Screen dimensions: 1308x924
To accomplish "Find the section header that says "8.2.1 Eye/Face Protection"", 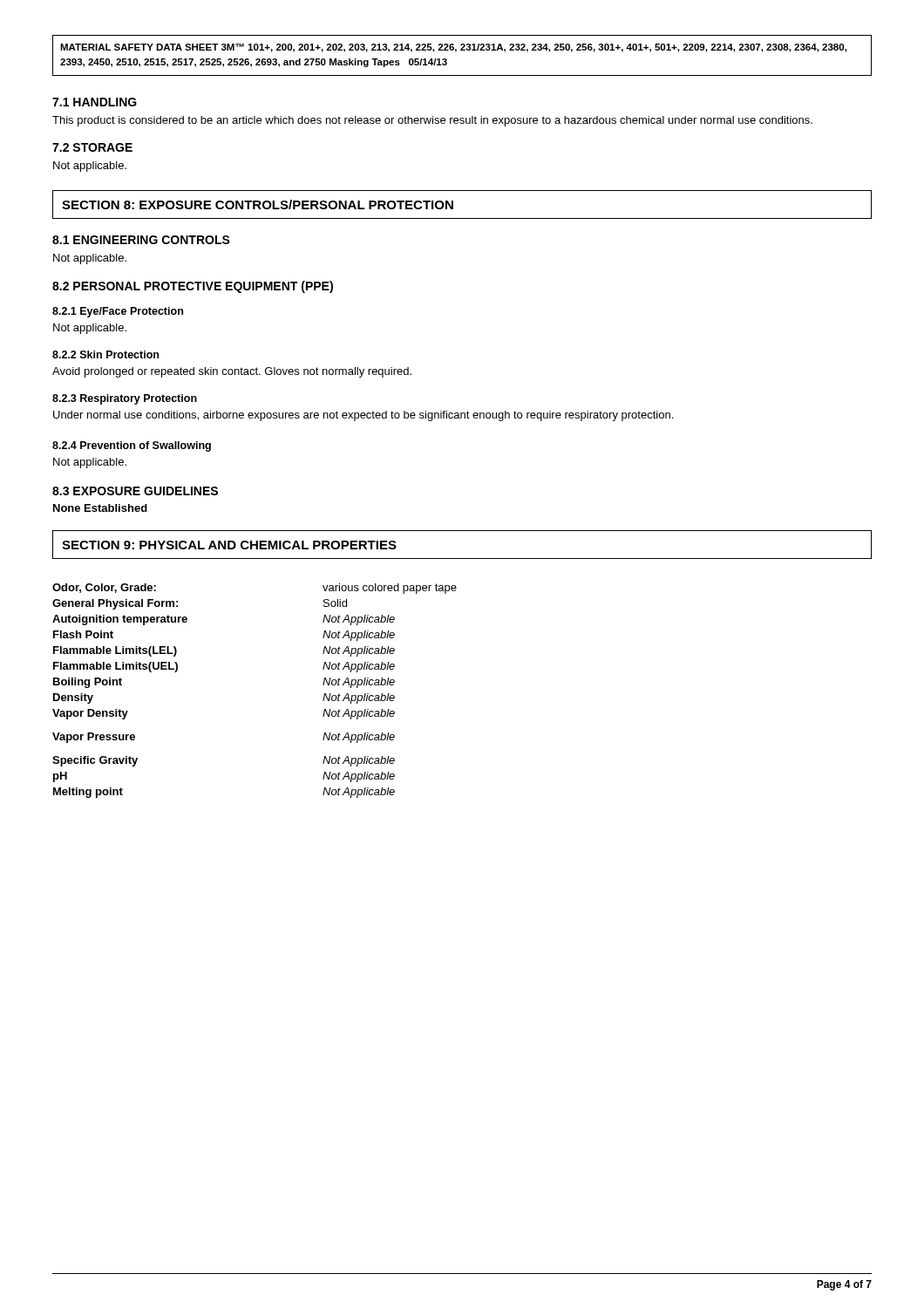I will click(x=118, y=311).
